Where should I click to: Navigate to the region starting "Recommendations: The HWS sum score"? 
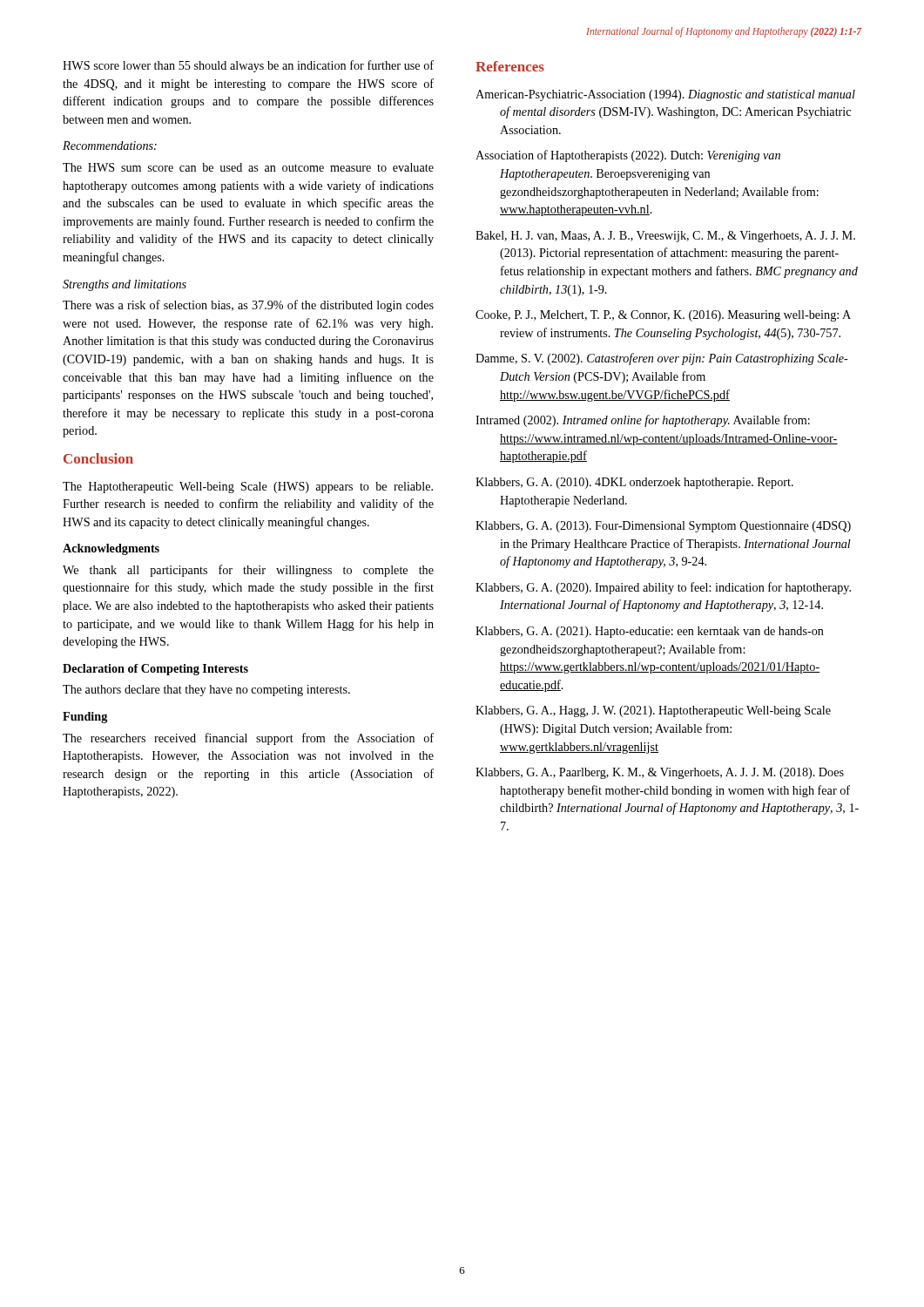(248, 202)
